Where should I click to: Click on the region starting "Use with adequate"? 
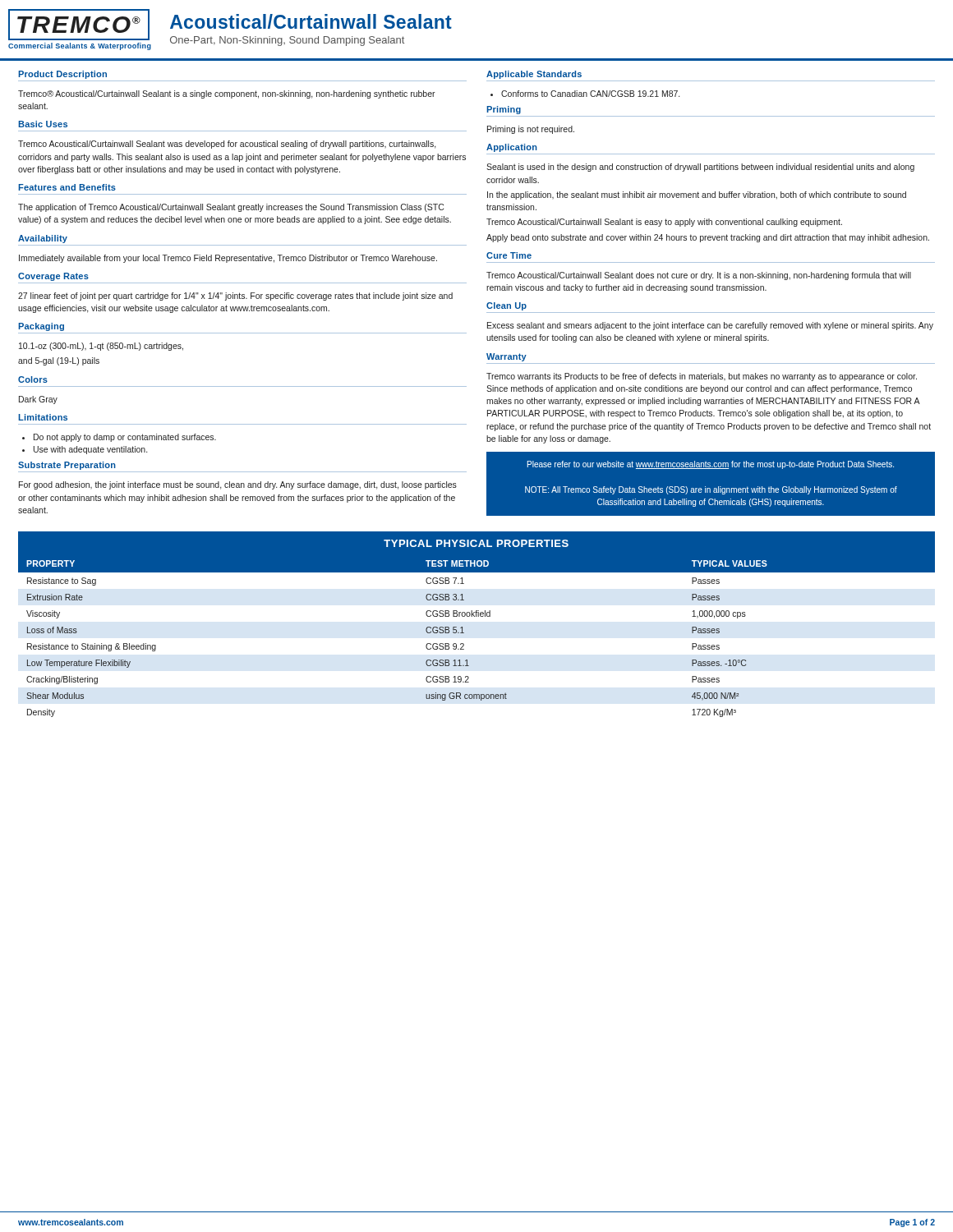pos(90,449)
